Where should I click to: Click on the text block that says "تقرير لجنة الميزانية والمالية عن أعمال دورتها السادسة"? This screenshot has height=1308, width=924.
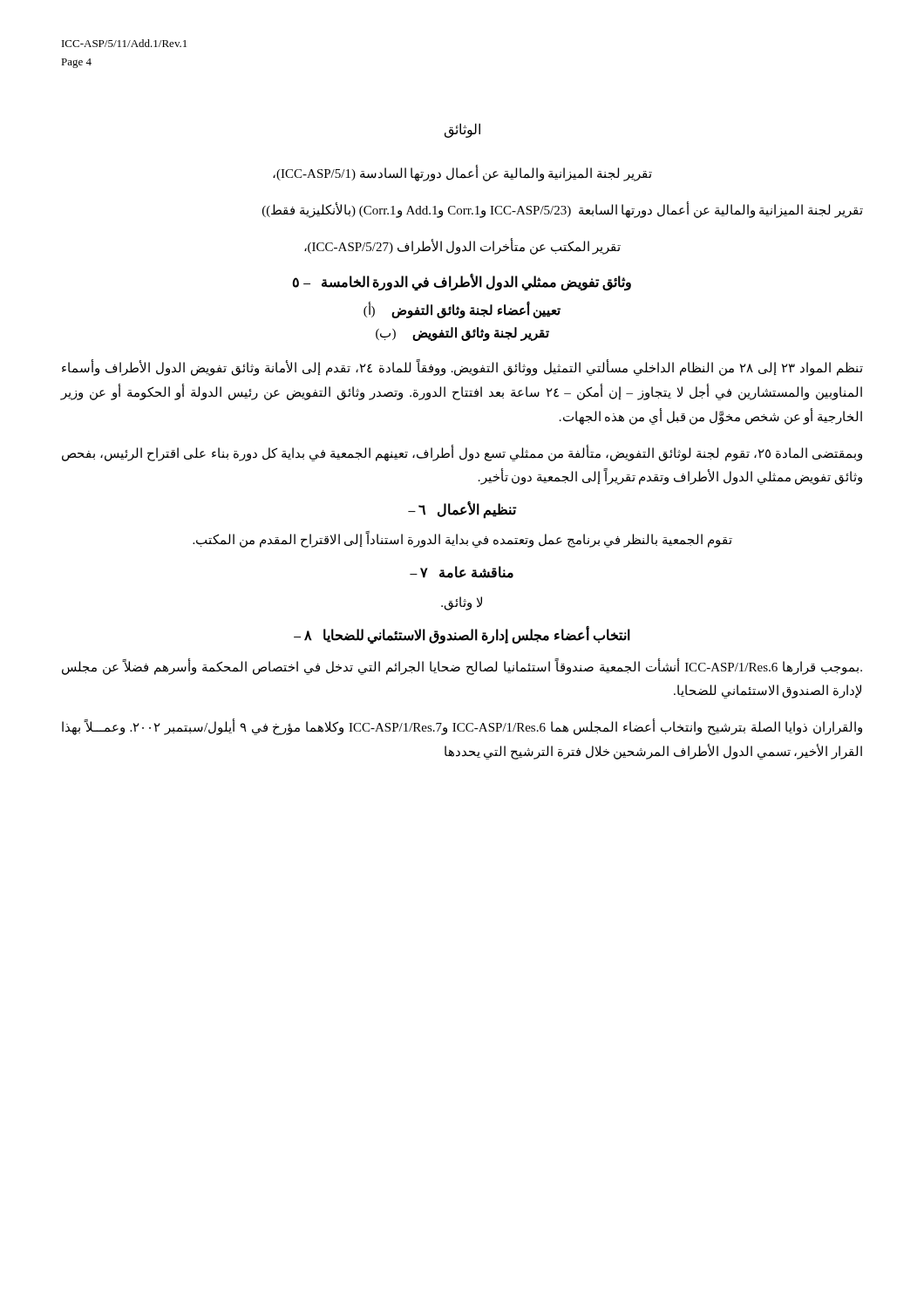pos(462,174)
